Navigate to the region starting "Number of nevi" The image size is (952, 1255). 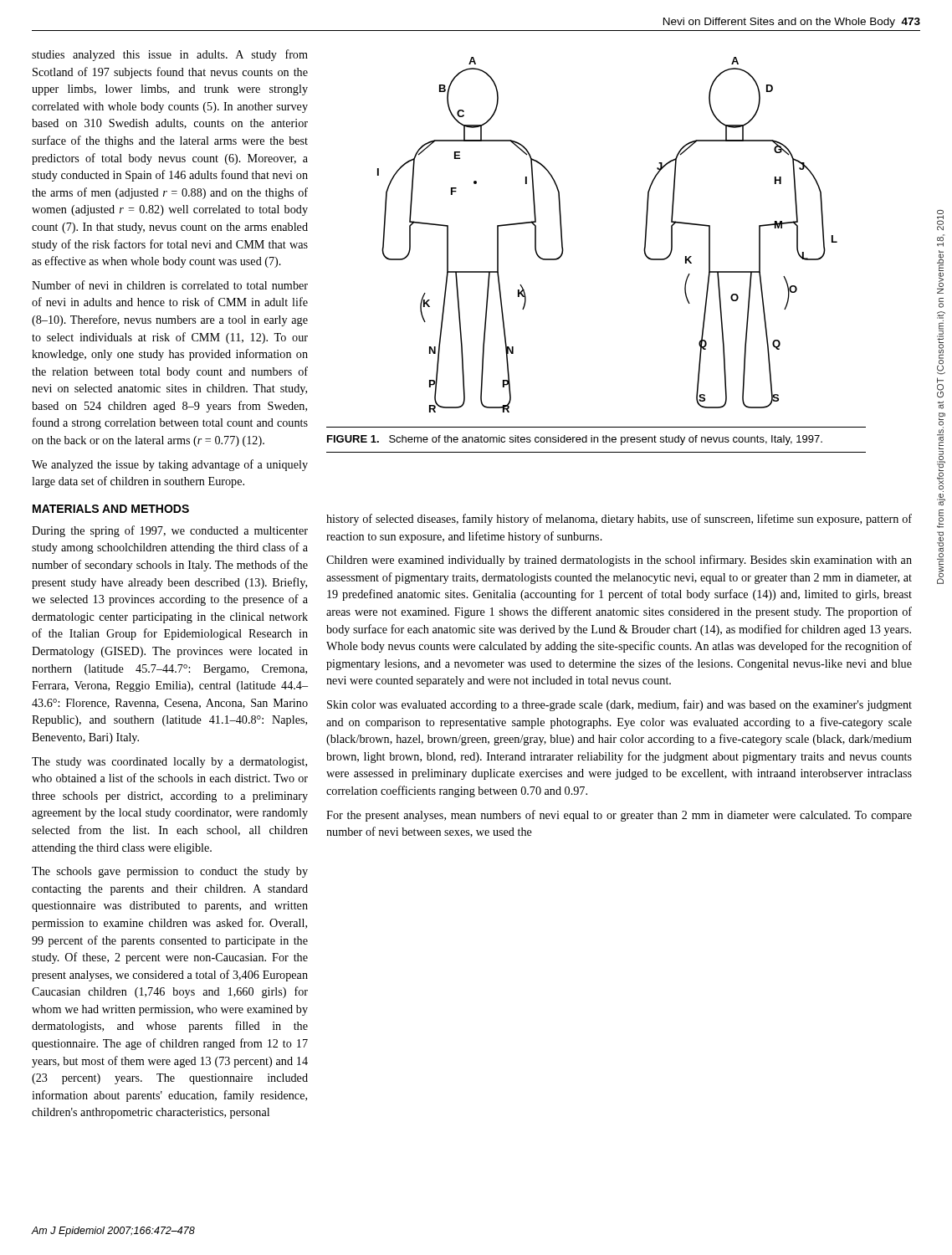point(170,363)
